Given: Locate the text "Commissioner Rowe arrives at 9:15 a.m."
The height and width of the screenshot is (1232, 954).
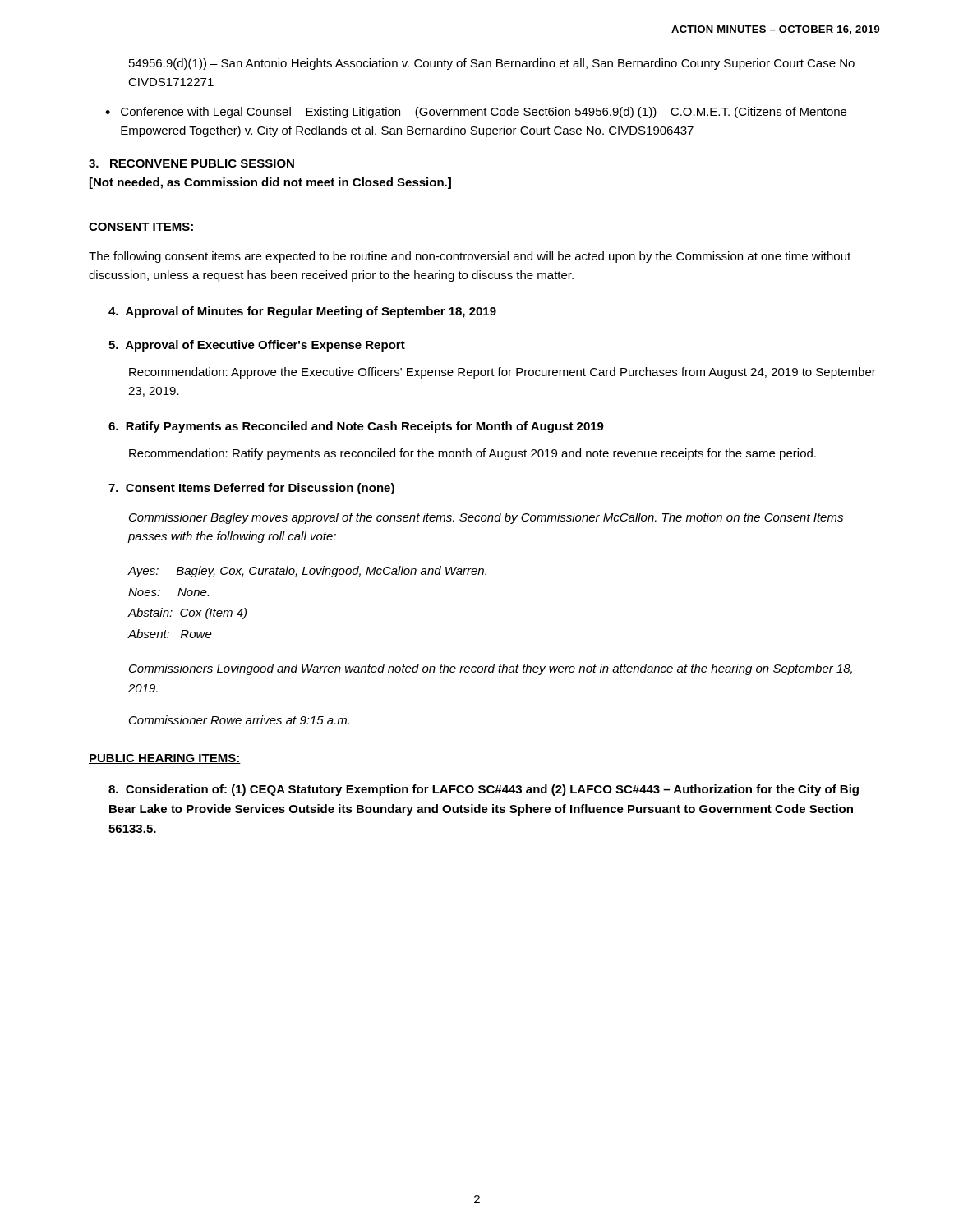Looking at the screenshot, I should (240, 720).
